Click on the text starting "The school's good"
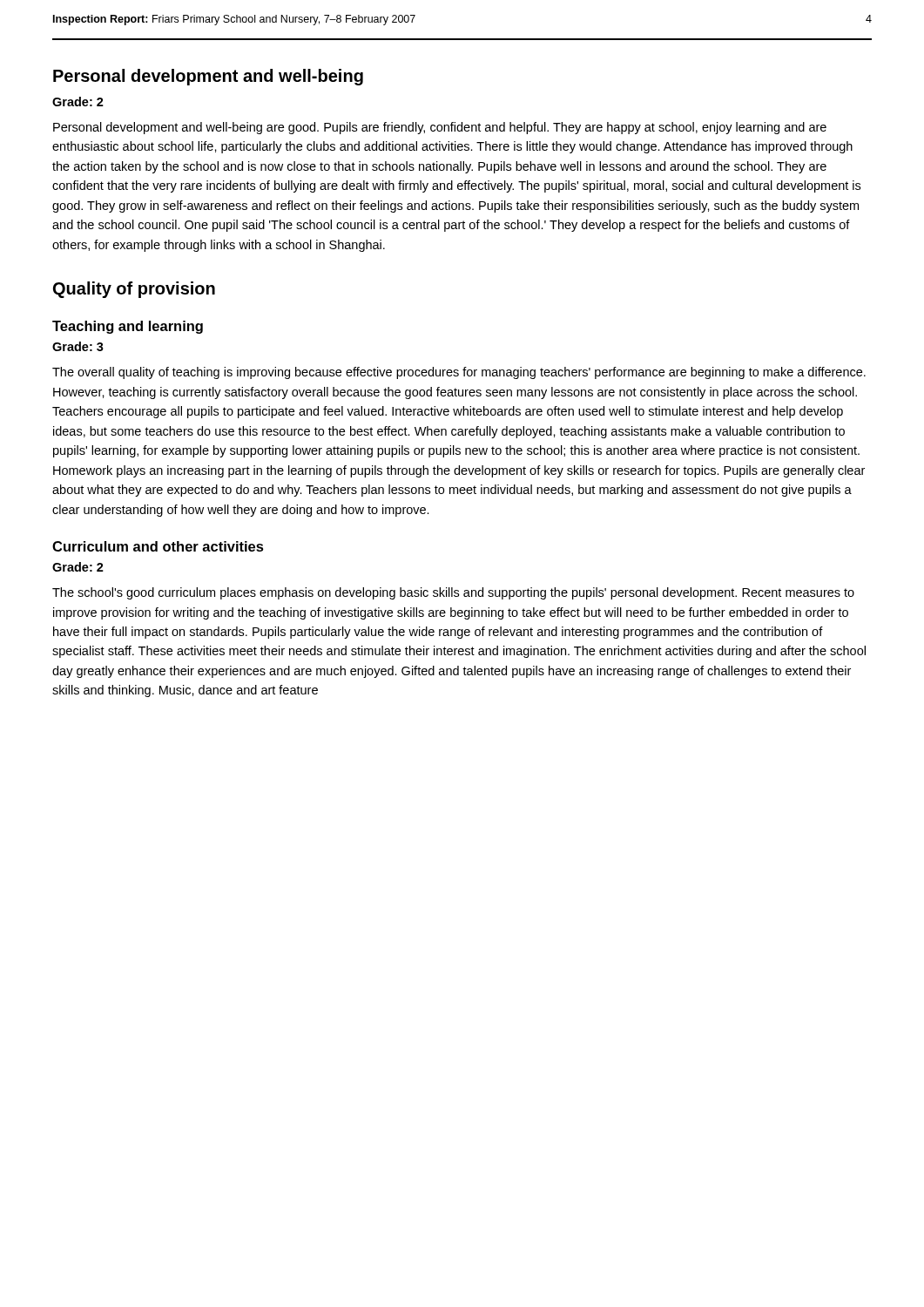Screen dimensions: 1307x924 [x=462, y=642]
